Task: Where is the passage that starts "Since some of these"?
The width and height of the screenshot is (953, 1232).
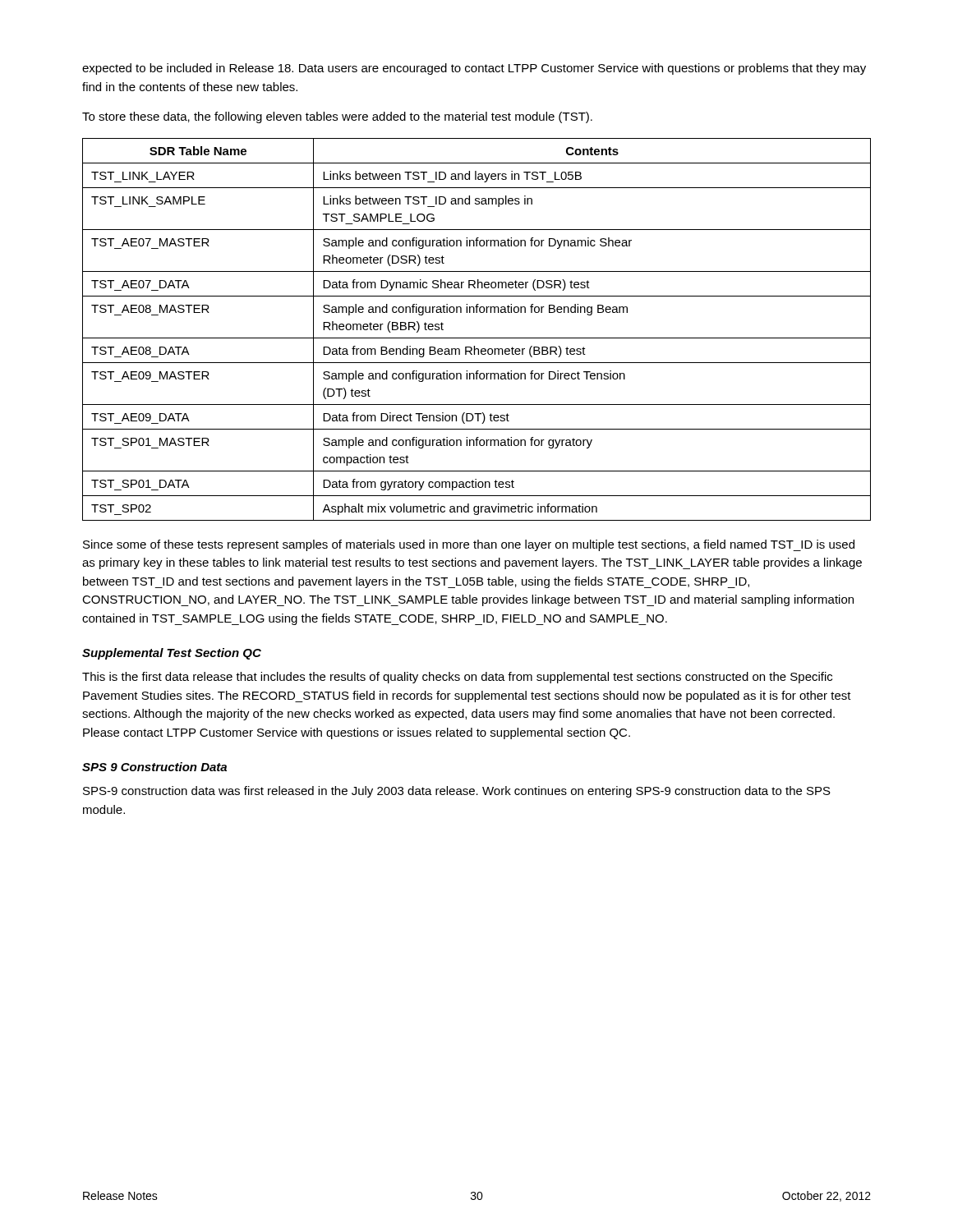Action: [x=472, y=581]
